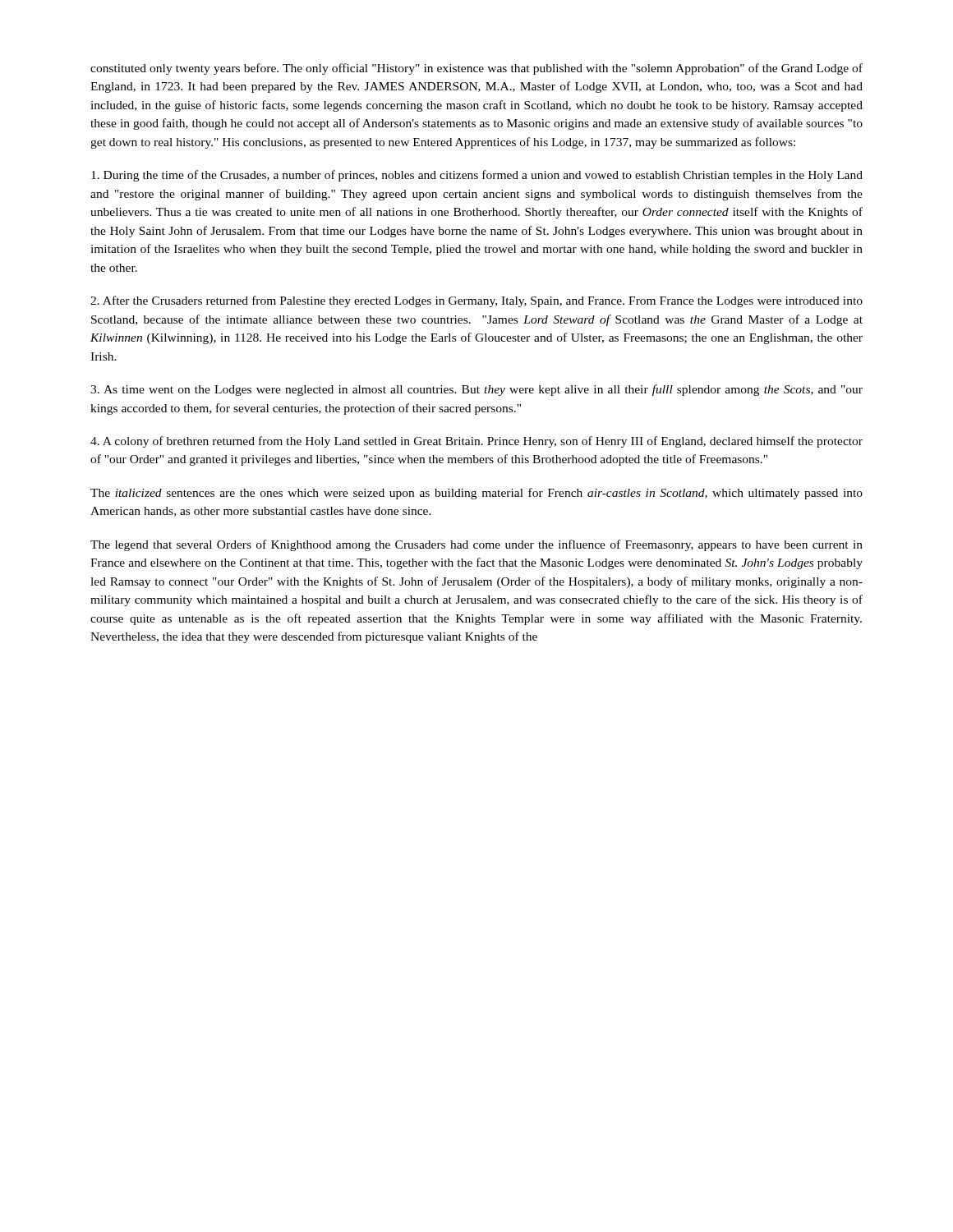
Task: Locate the element starting "The italicized sentences are the ones"
Action: coord(476,501)
